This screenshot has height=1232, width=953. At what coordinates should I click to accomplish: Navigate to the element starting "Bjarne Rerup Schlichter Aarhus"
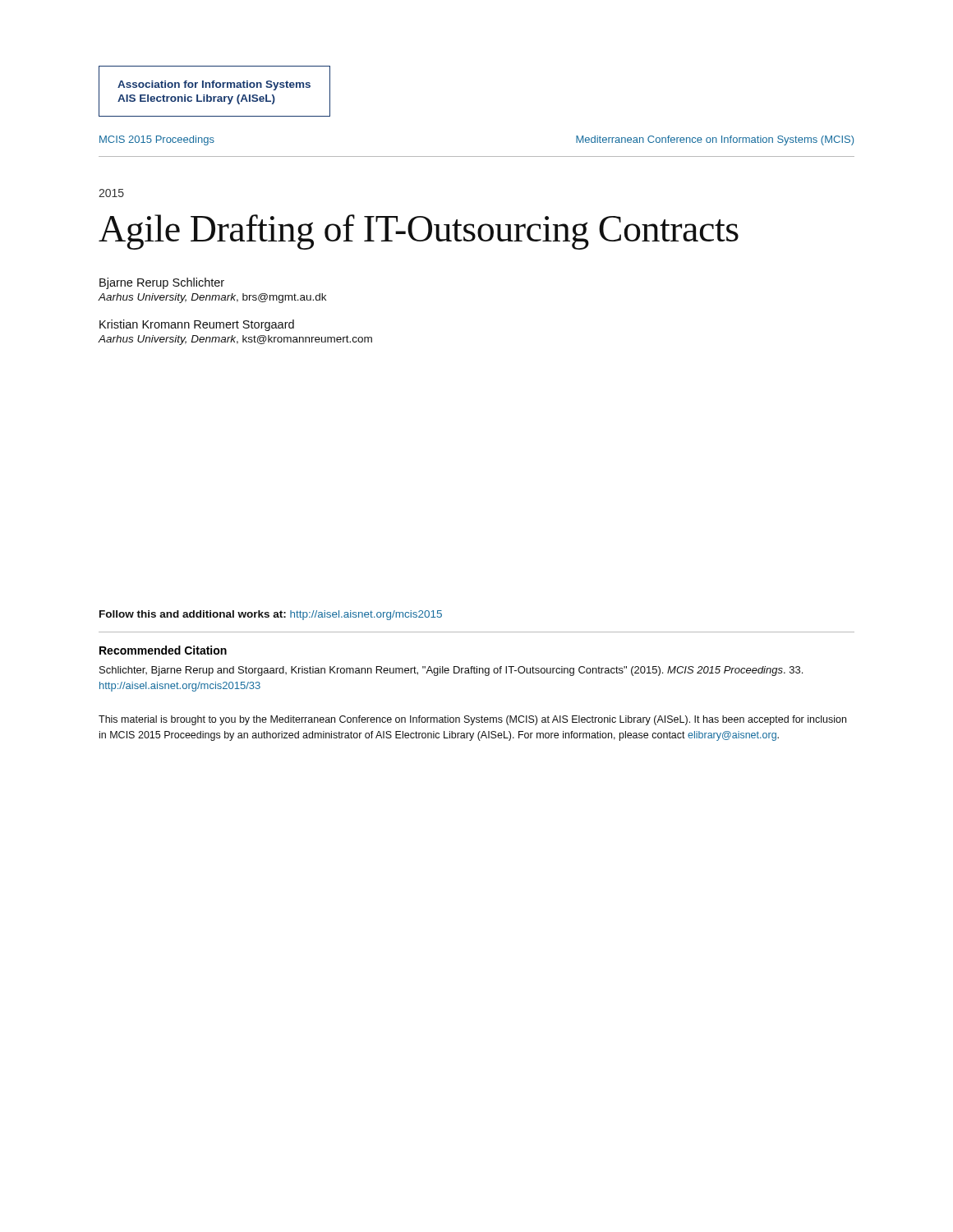click(x=162, y=283)
